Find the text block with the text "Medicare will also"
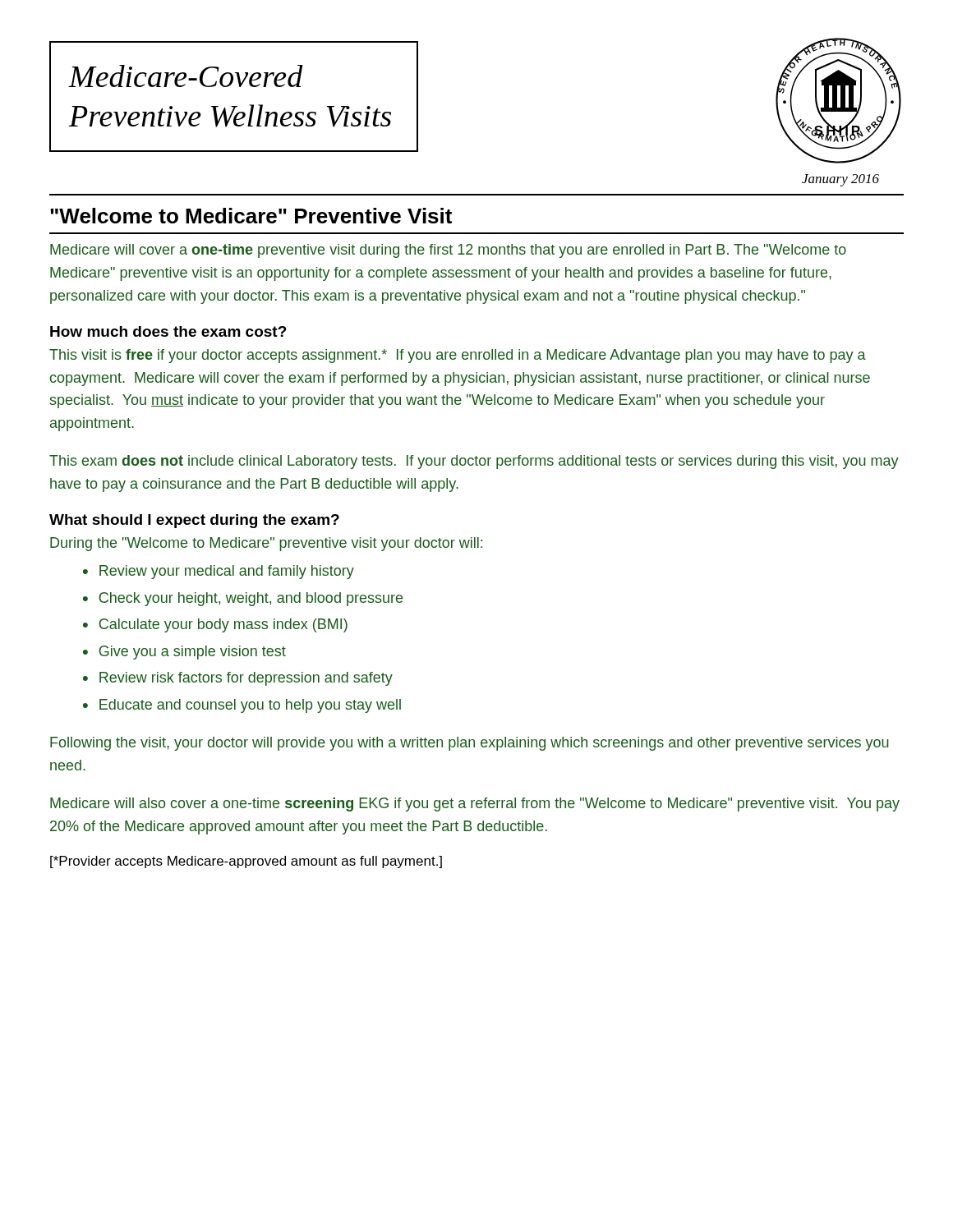The width and height of the screenshot is (953, 1232). [x=474, y=815]
